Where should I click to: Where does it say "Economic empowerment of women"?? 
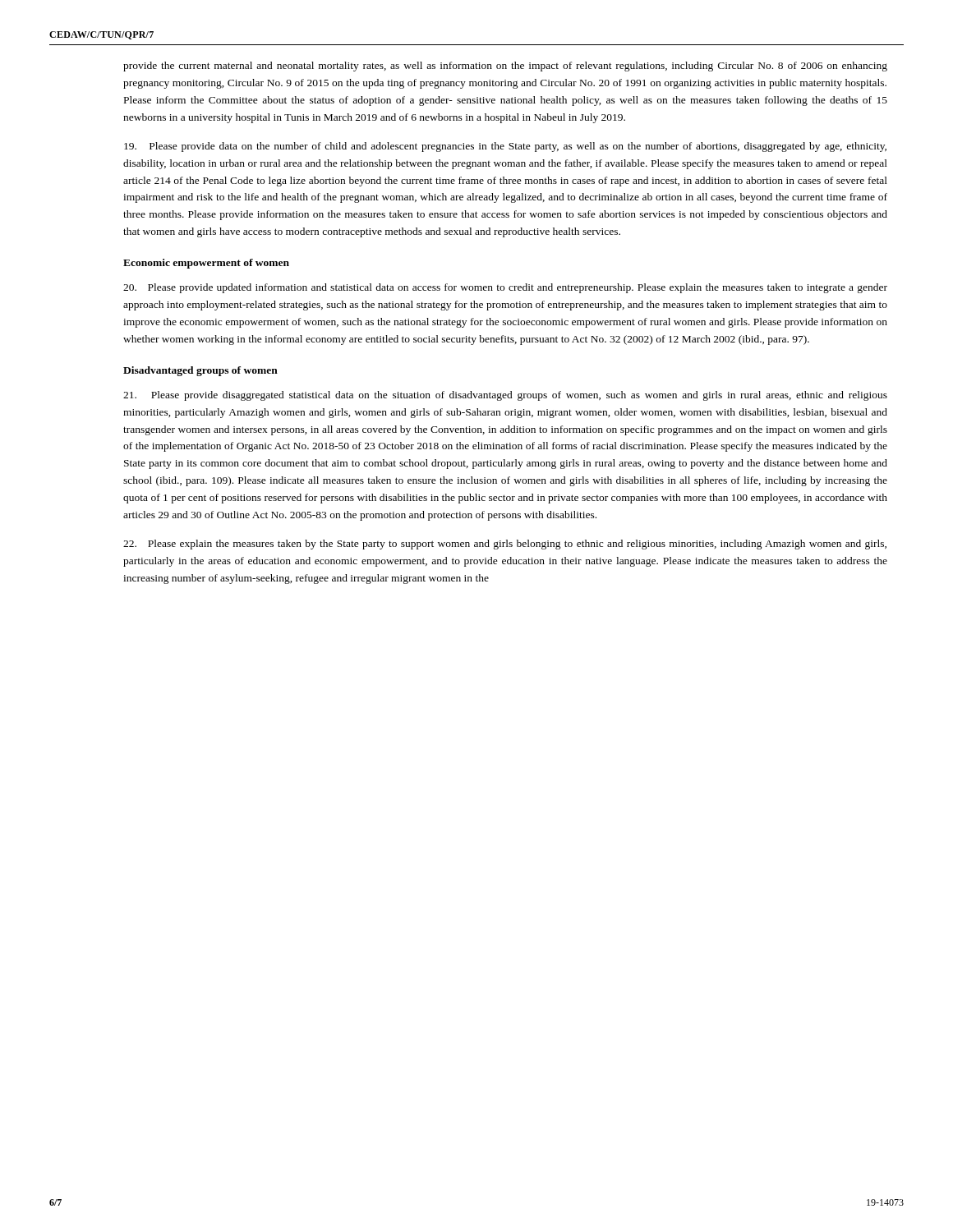click(x=206, y=263)
